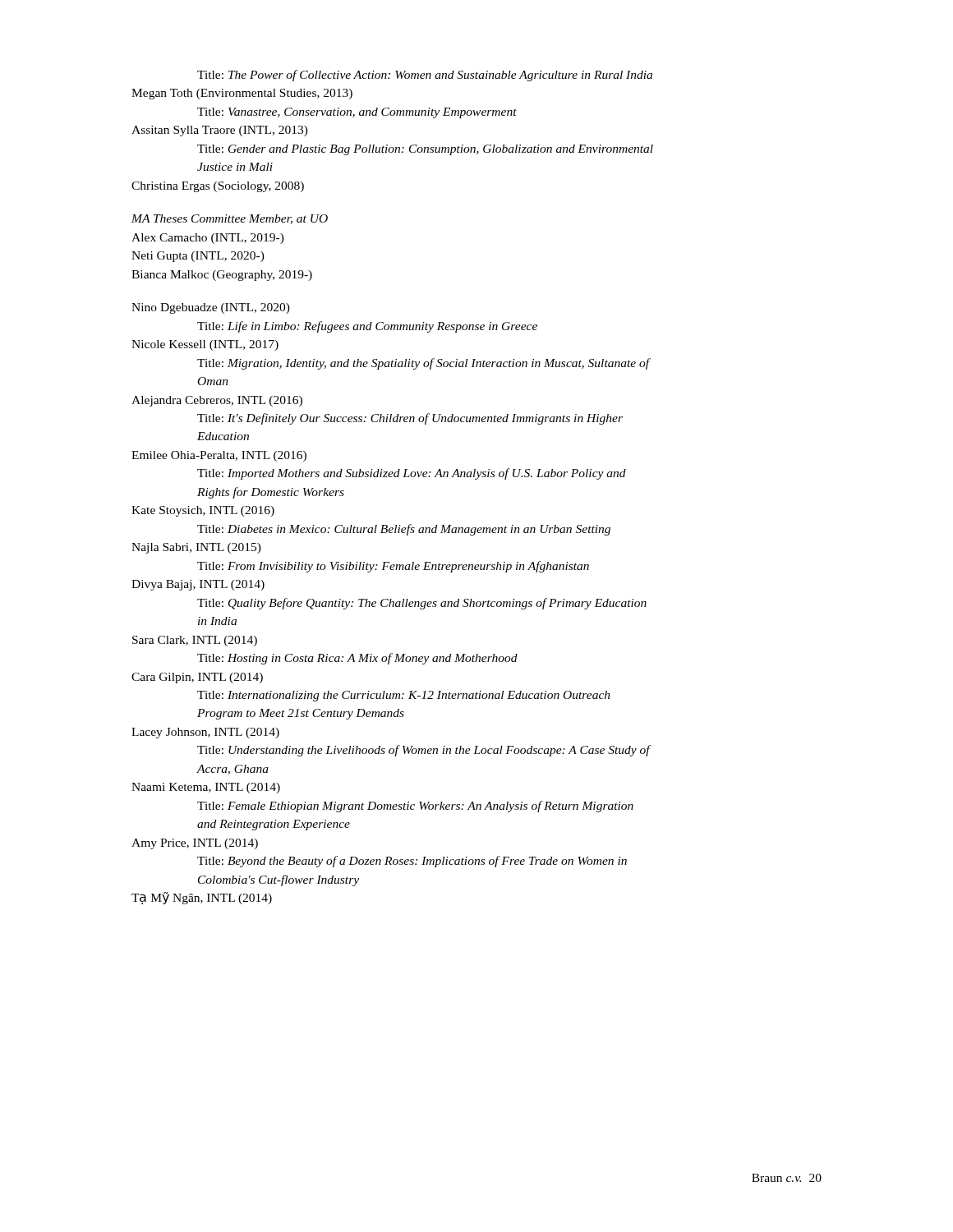
Task: Select the list item containing "Nino Dgebuadze (INTL, 2020) Title:"
Action: click(x=476, y=317)
